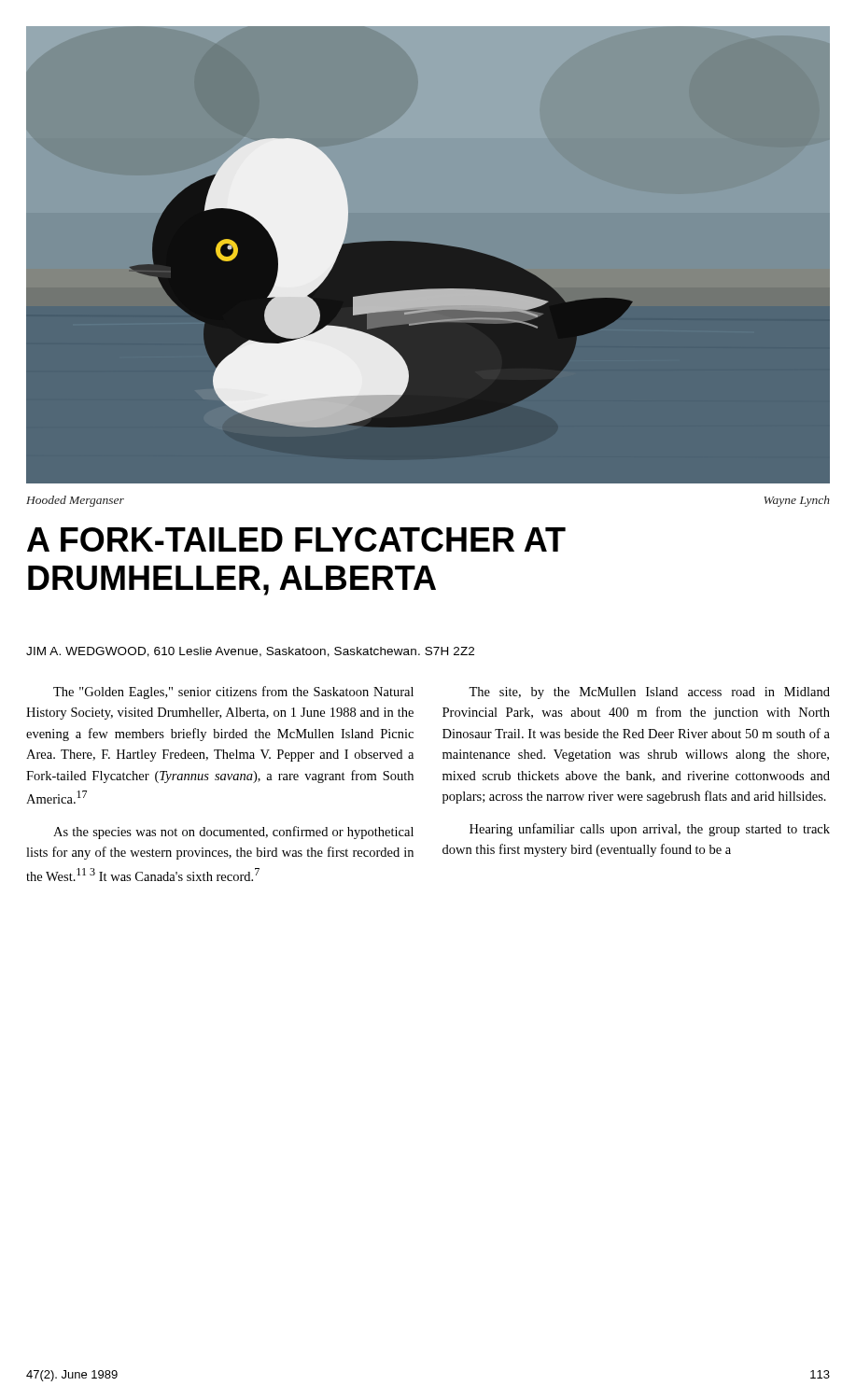Click on the element starting "The "Golden Eagles," senior"
Screen dimensions: 1400x856
tap(220, 784)
